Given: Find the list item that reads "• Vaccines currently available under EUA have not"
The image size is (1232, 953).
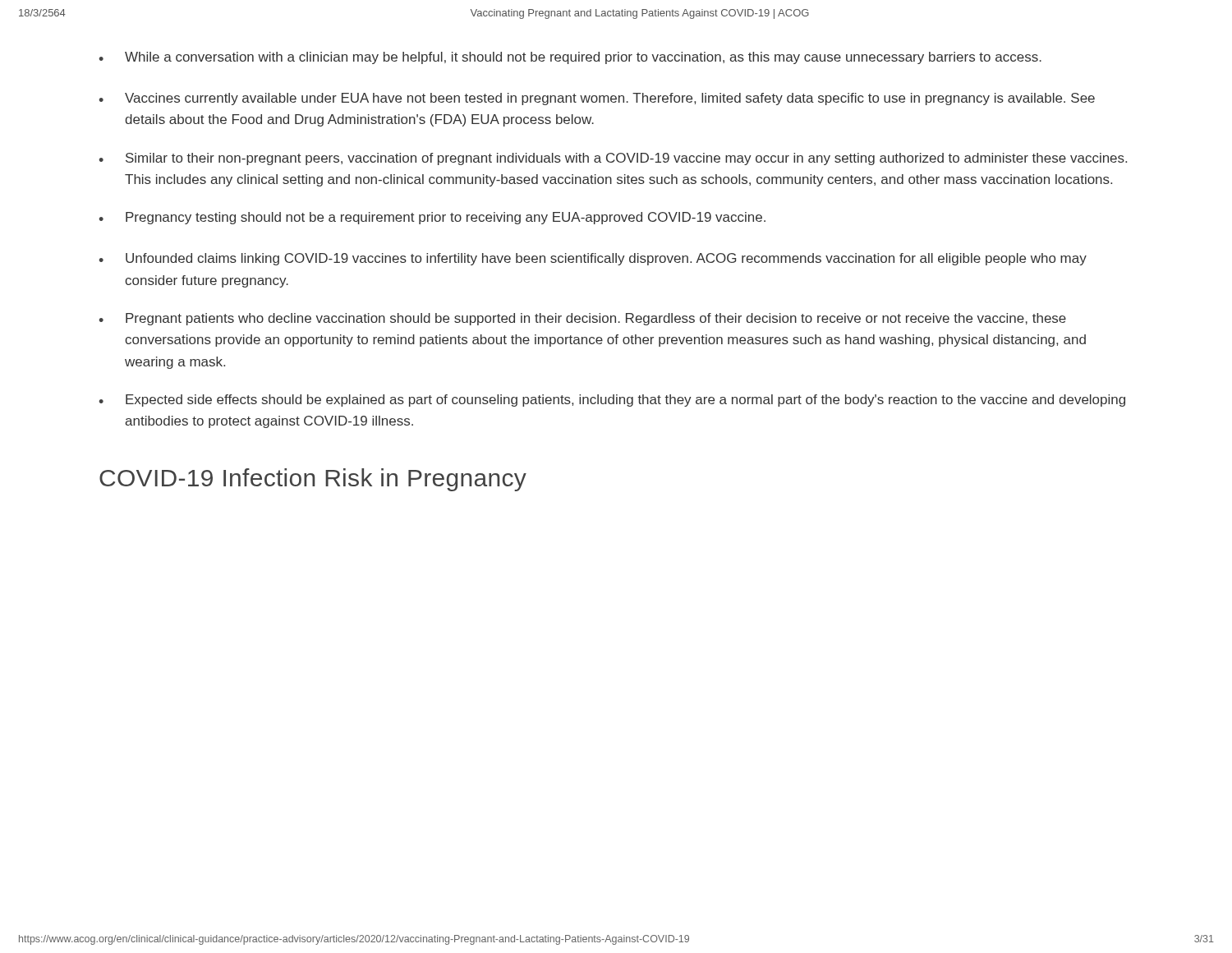Looking at the screenshot, I should pyautogui.click(x=616, y=109).
